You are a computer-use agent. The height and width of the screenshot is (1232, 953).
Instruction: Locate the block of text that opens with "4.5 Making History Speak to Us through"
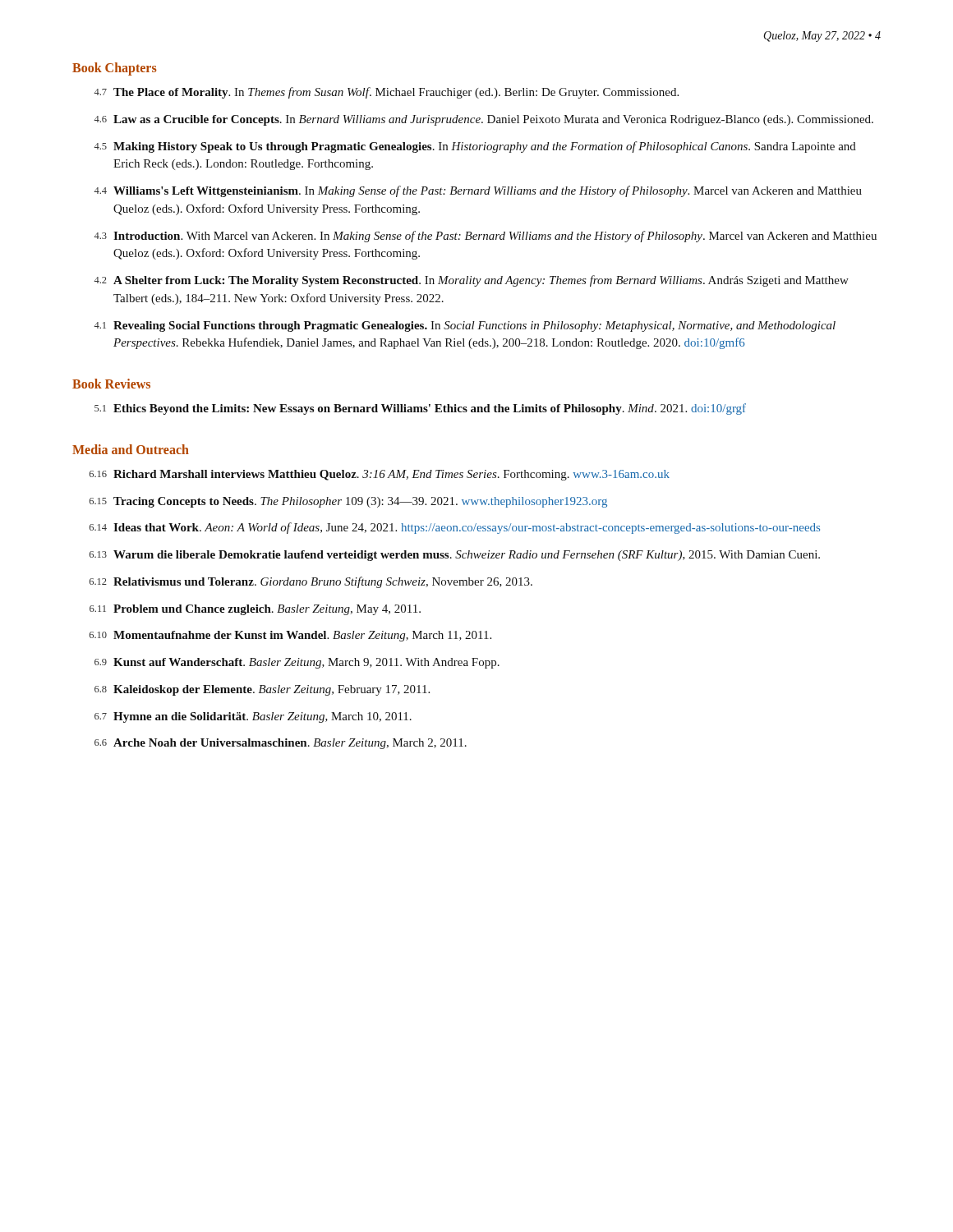[x=476, y=155]
